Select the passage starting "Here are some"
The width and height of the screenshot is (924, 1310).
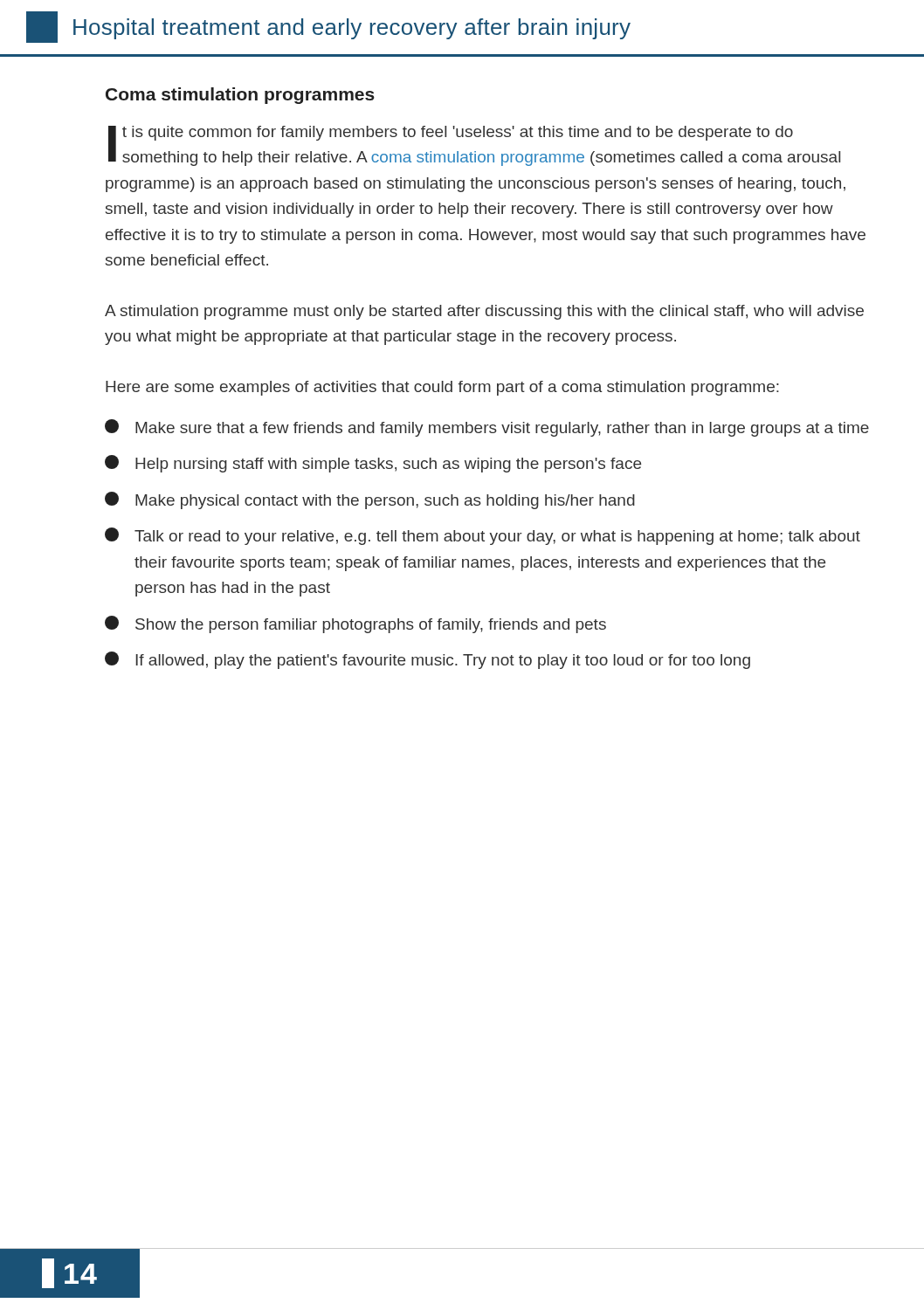pos(442,386)
